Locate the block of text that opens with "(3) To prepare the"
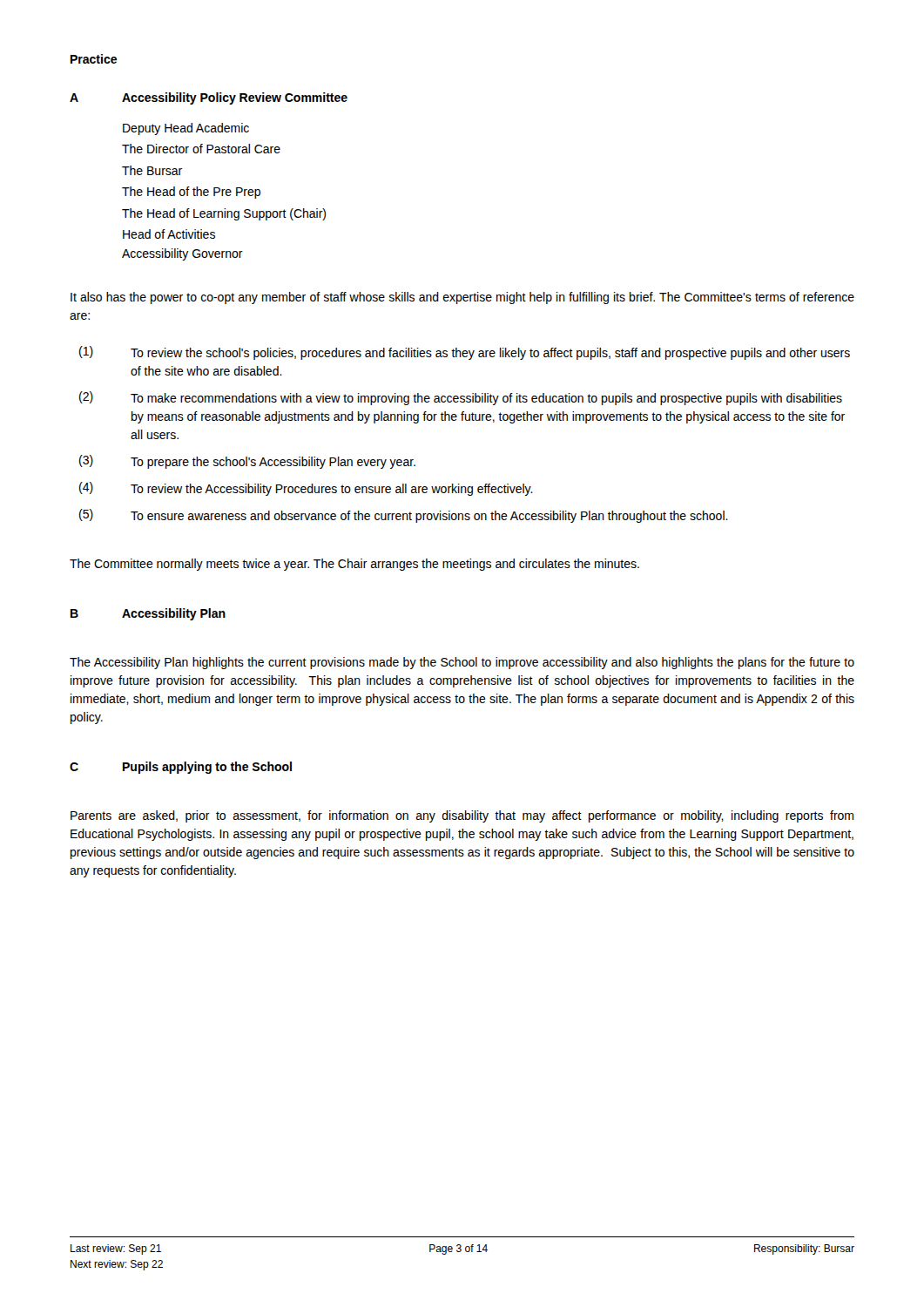Image resolution: width=924 pixels, height=1307 pixels. tap(247, 462)
